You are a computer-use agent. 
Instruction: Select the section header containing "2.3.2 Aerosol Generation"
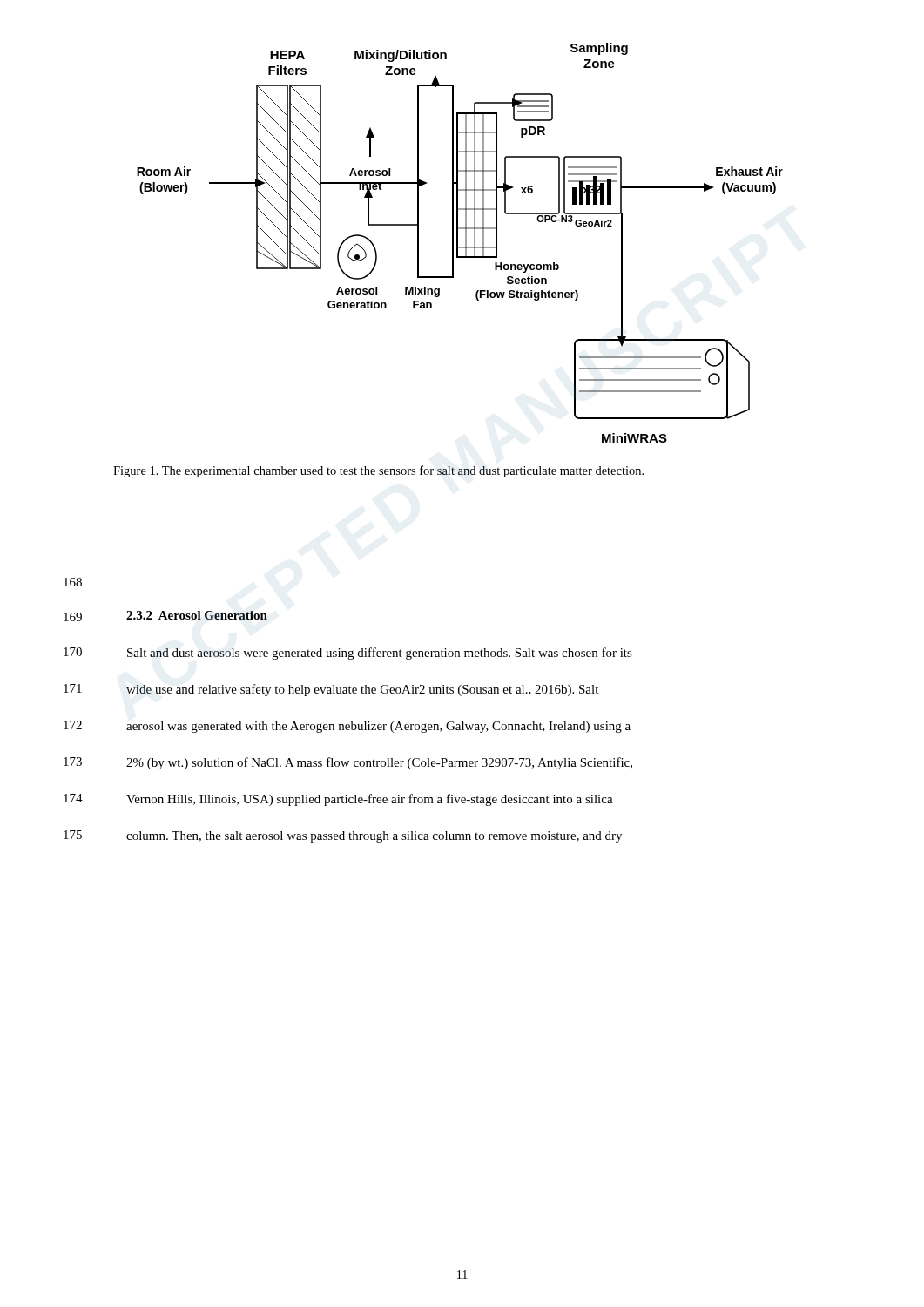pyautogui.click(x=197, y=615)
